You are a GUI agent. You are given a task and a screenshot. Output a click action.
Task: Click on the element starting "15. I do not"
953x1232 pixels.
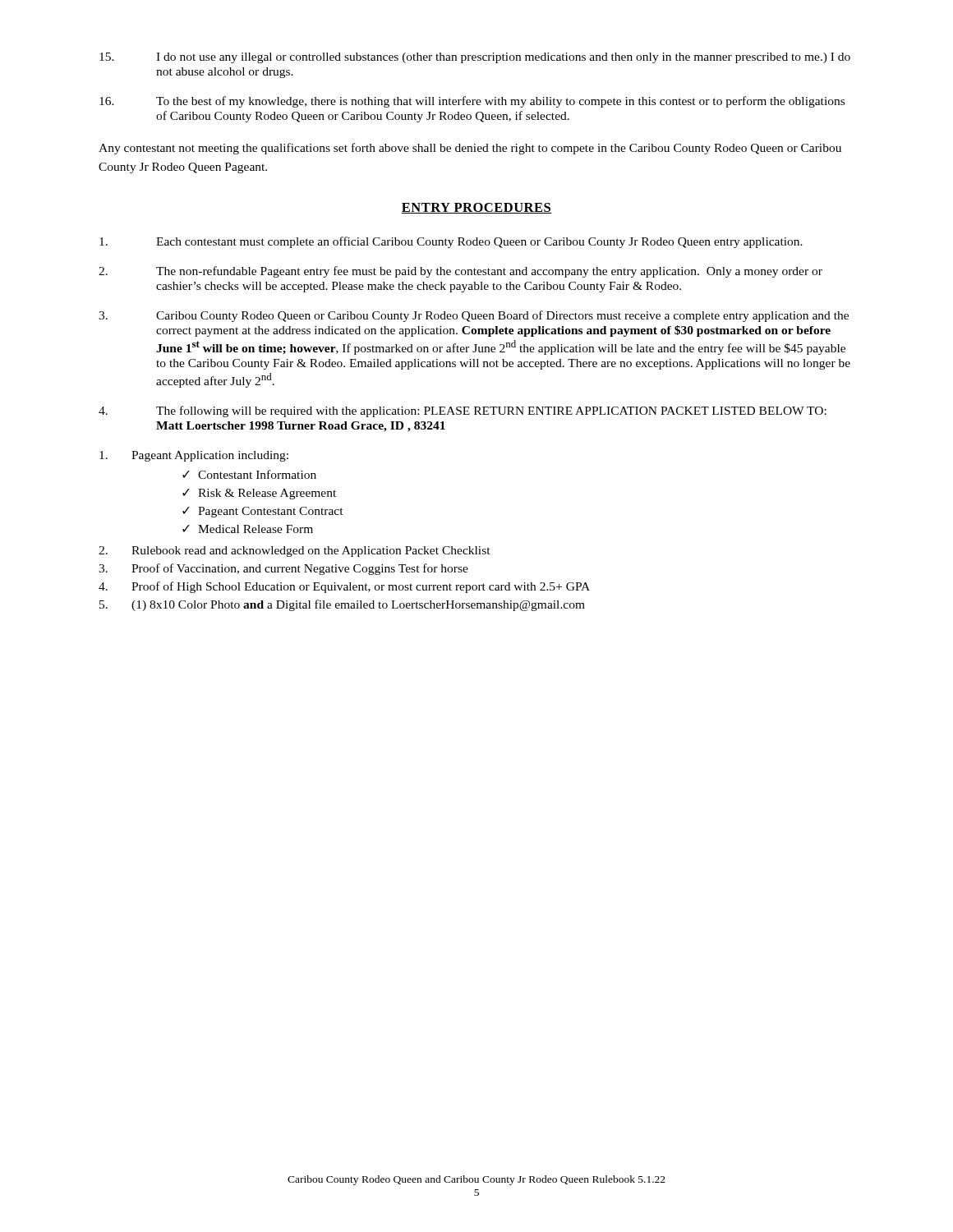point(476,64)
